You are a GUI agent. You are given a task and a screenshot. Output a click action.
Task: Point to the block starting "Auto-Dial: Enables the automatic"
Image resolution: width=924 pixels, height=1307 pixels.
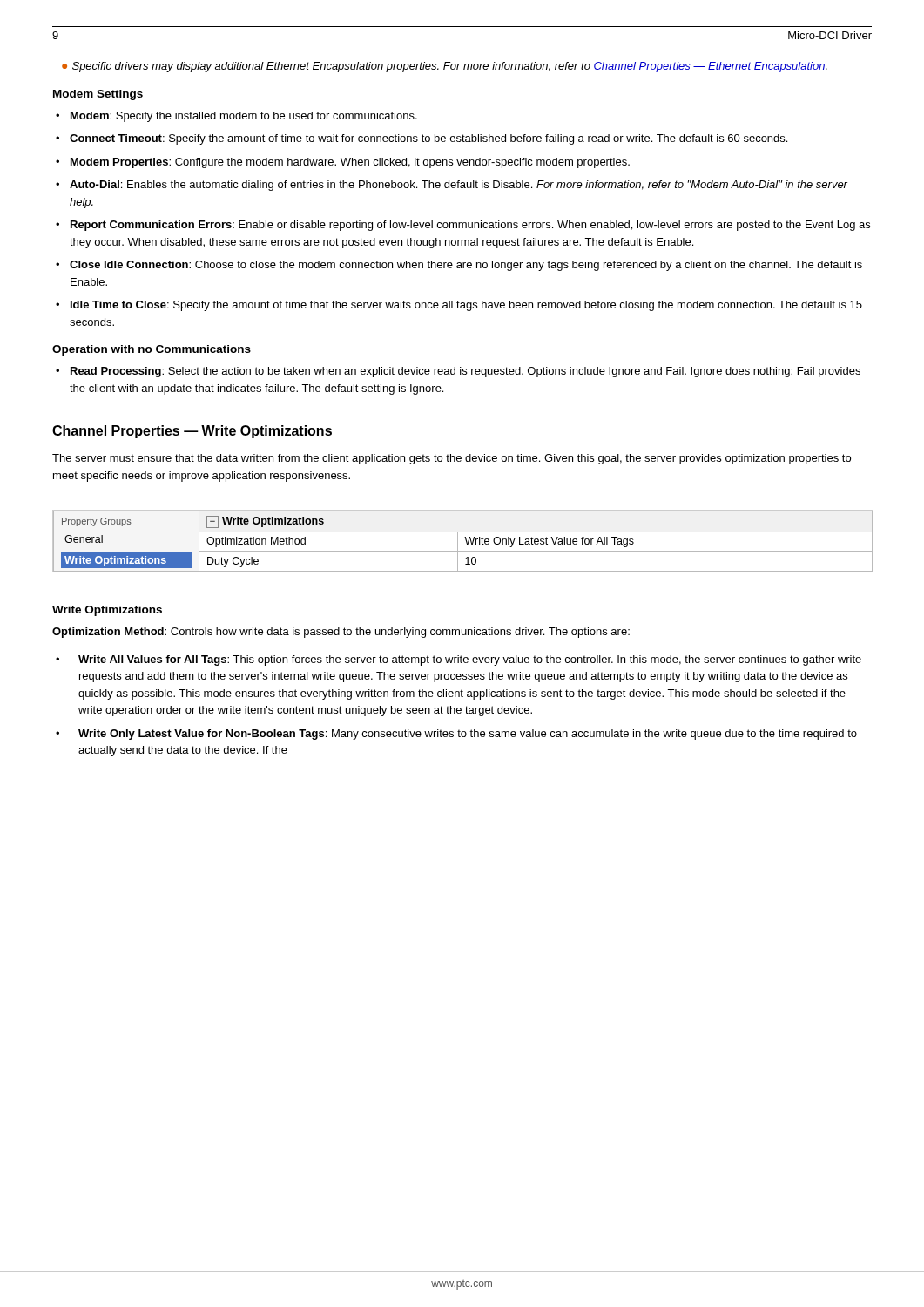pyautogui.click(x=458, y=193)
